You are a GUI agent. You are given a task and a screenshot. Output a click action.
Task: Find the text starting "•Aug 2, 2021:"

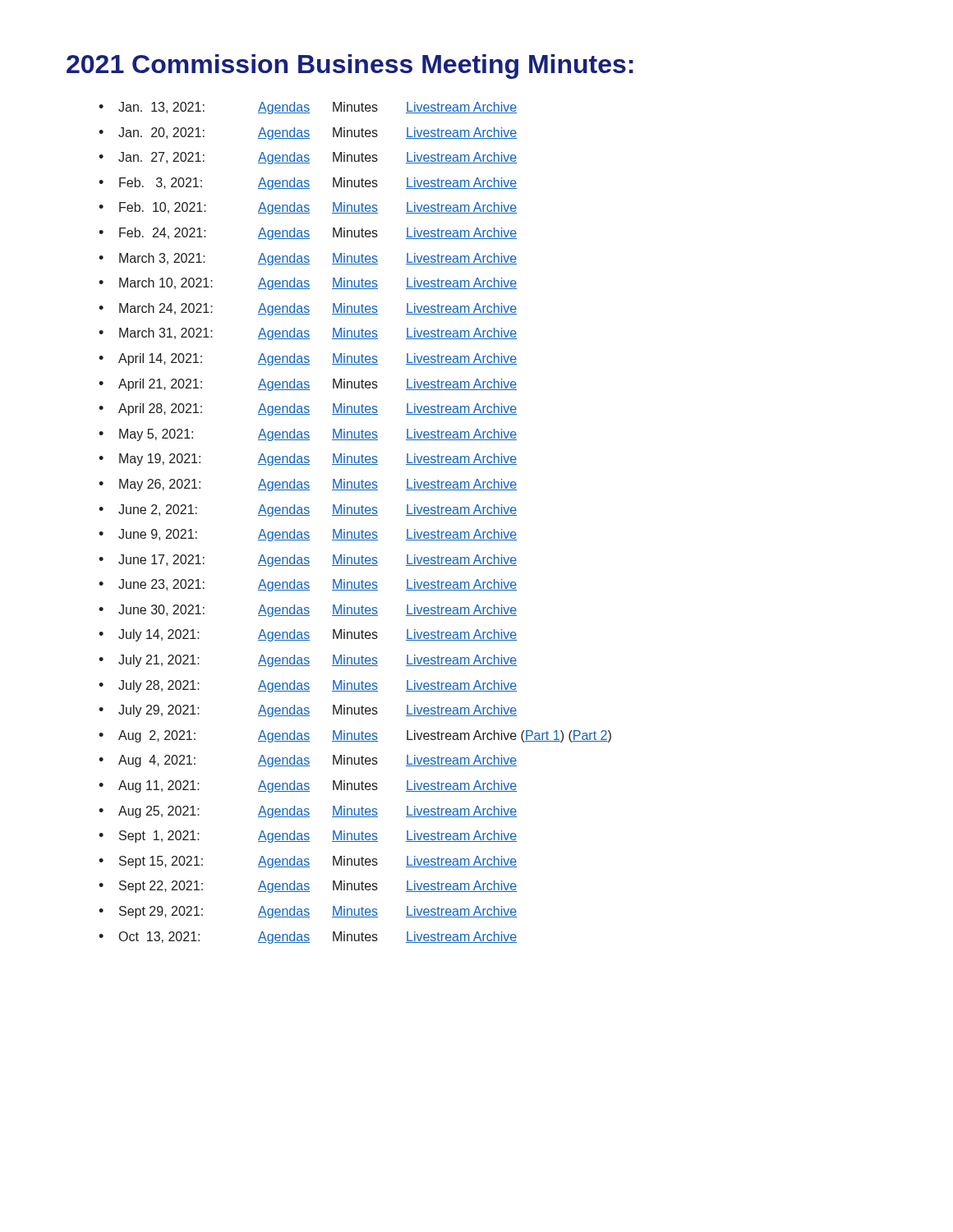pyautogui.click(x=355, y=735)
